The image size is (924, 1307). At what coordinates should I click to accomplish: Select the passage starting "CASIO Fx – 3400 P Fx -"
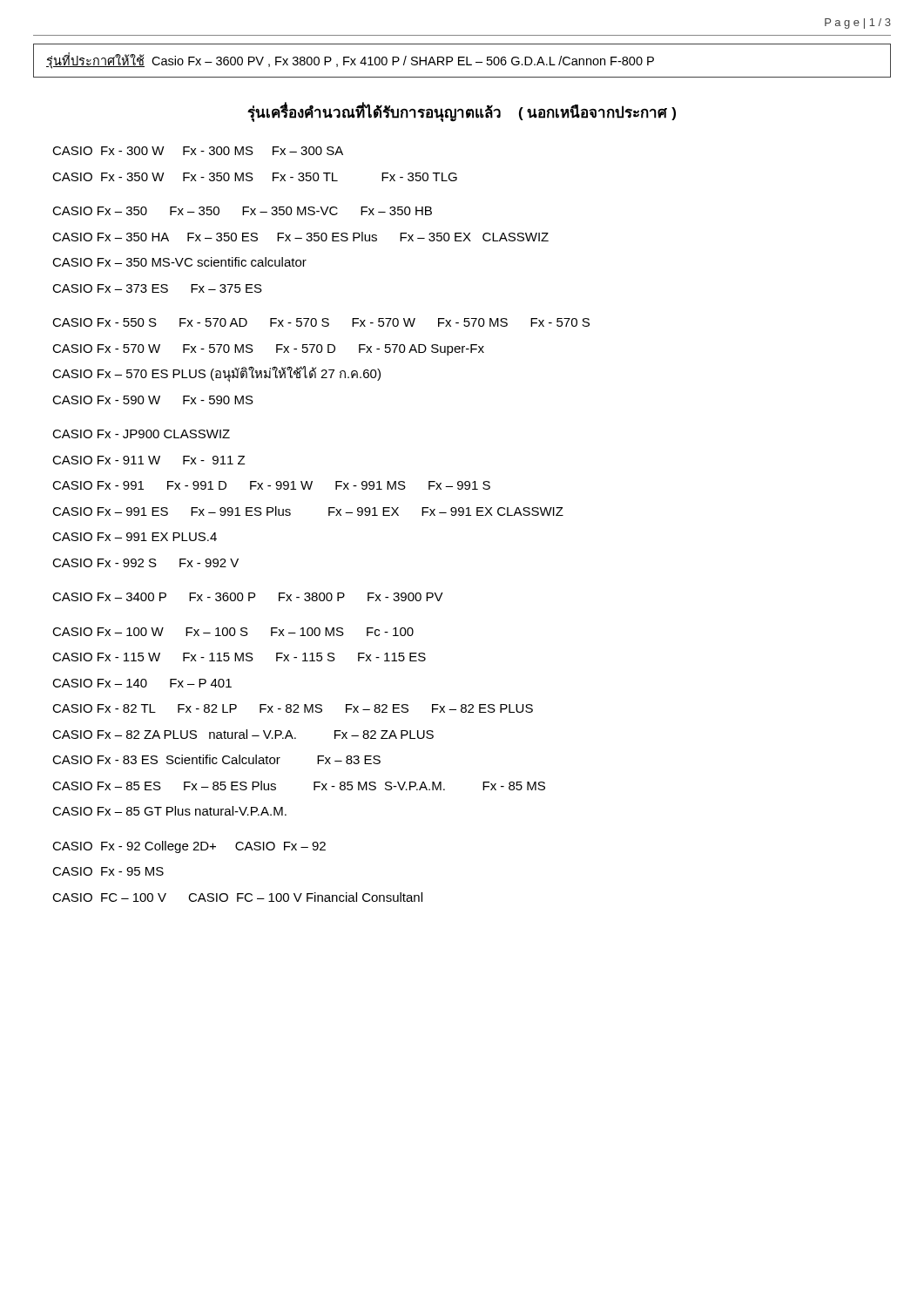point(248,596)
